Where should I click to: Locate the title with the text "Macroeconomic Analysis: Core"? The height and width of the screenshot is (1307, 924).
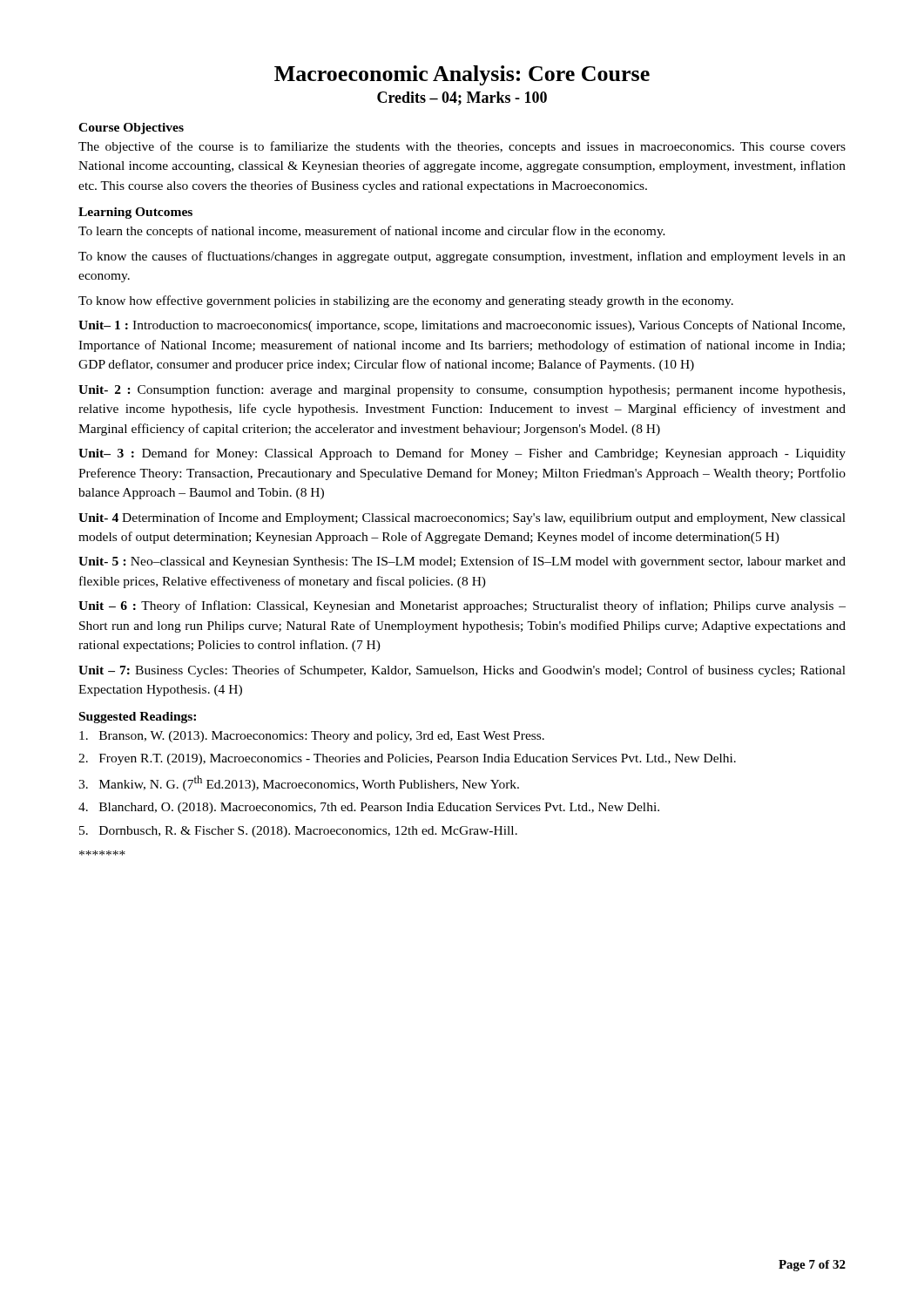pos(462,84)
